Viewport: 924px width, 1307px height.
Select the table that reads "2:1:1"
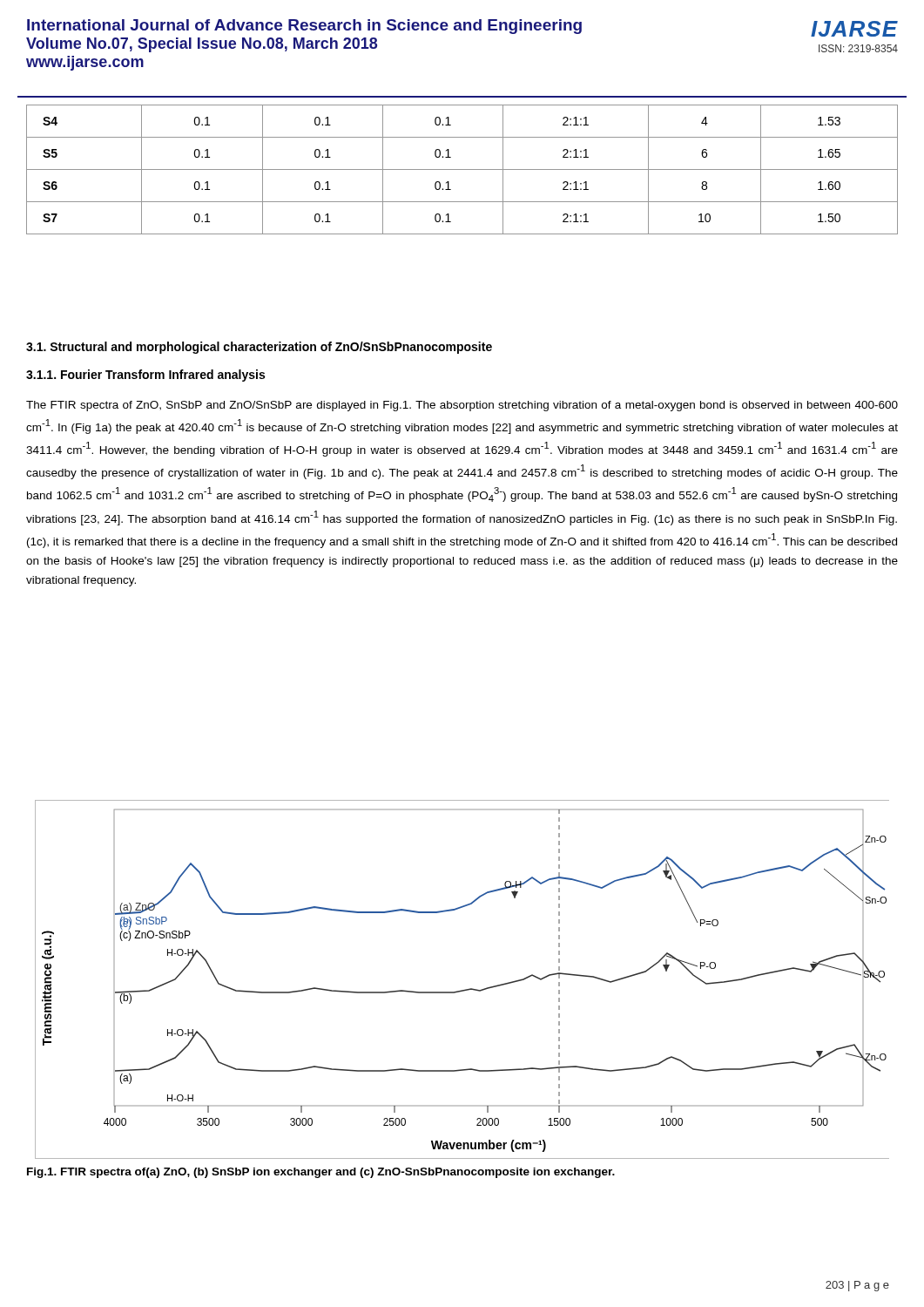point(462,169)
